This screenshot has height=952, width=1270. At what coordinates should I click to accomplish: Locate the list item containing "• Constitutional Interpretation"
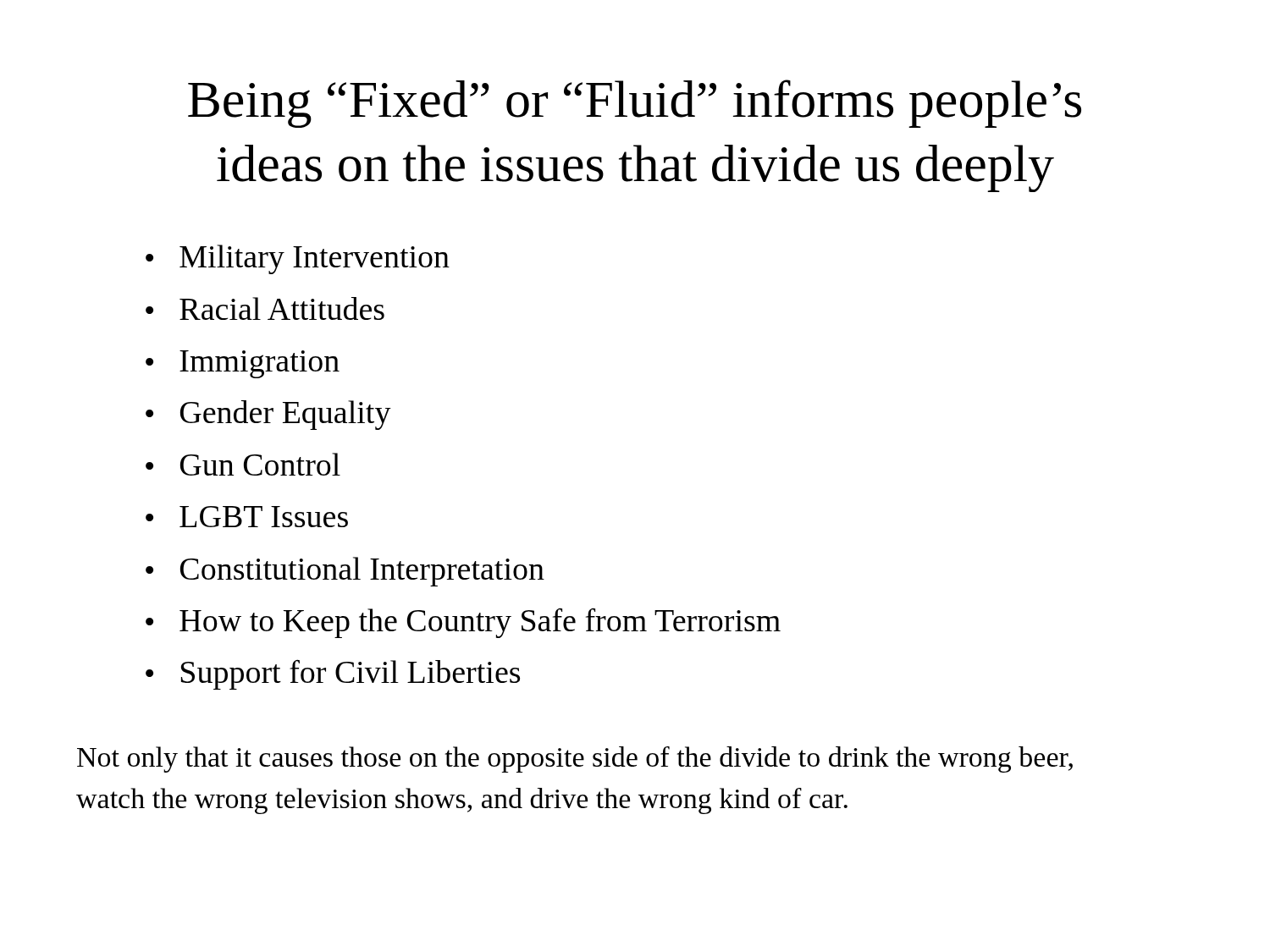(344, 570)
